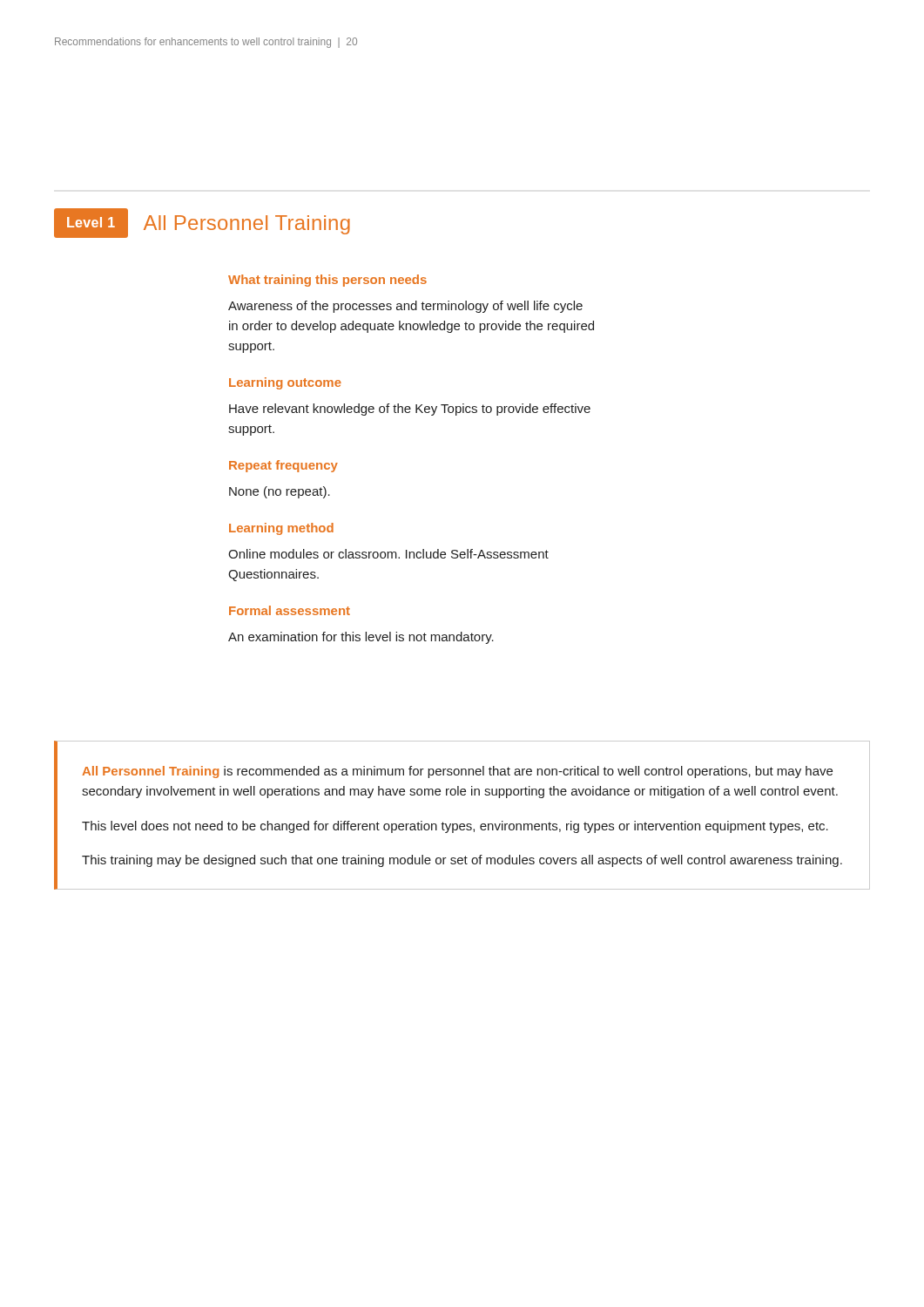The image size is (924, 1307).
Task: Locate the text "Learning method"
Action: click(281, 529)
